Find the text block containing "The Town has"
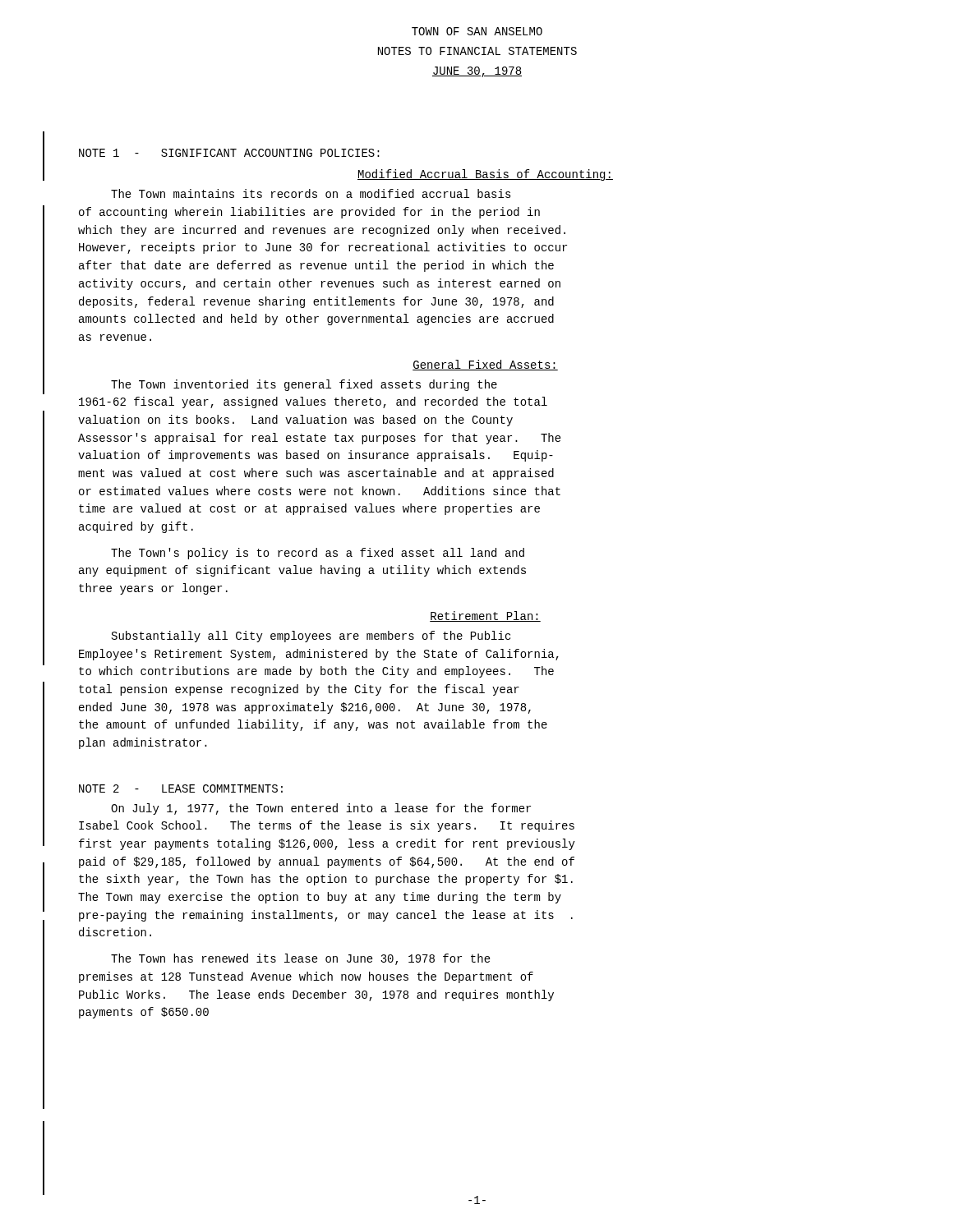The image size is (954, 1232). [x=316, y=986]
